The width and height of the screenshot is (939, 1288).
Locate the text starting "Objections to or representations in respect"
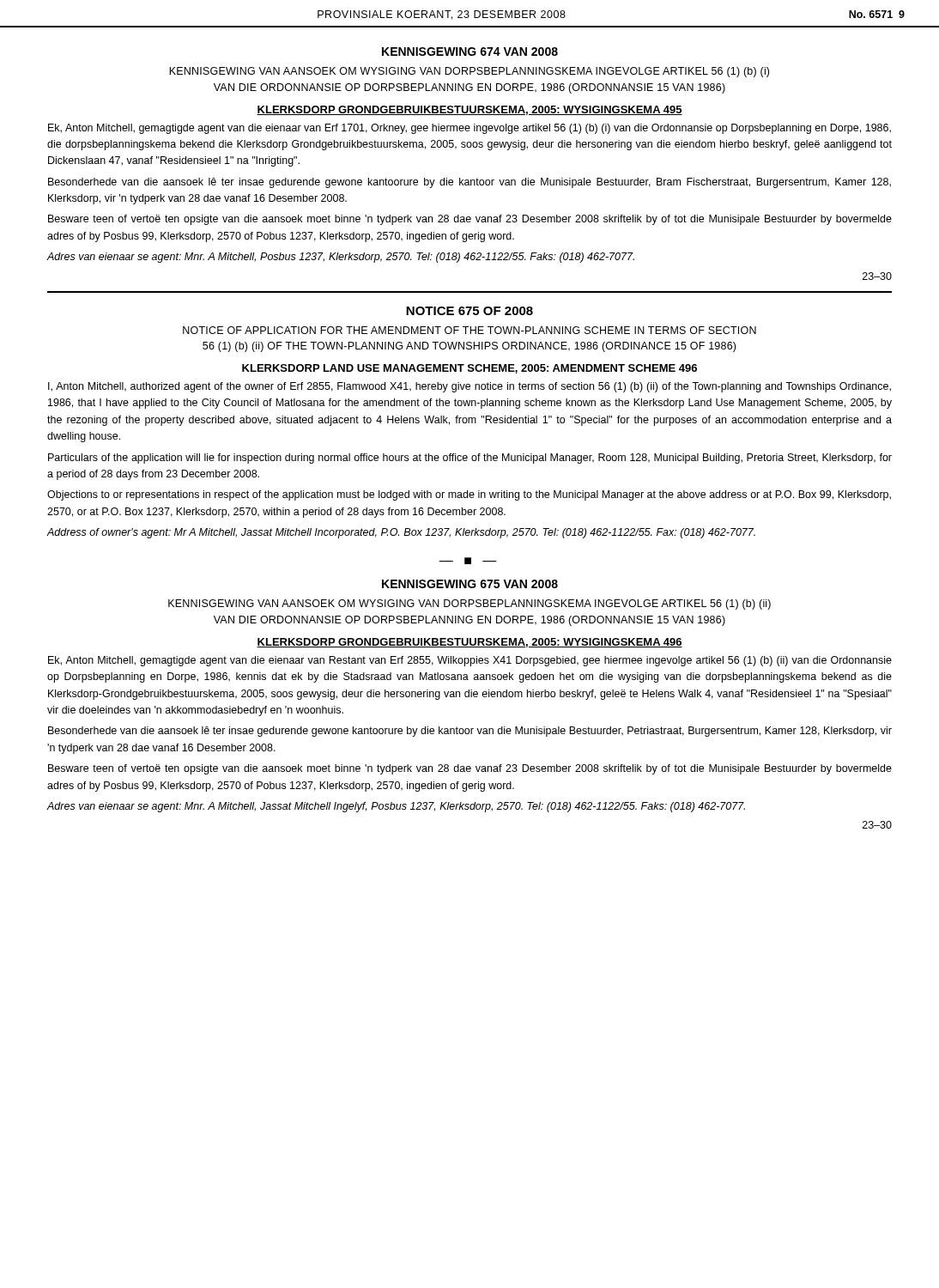point(470,503)
